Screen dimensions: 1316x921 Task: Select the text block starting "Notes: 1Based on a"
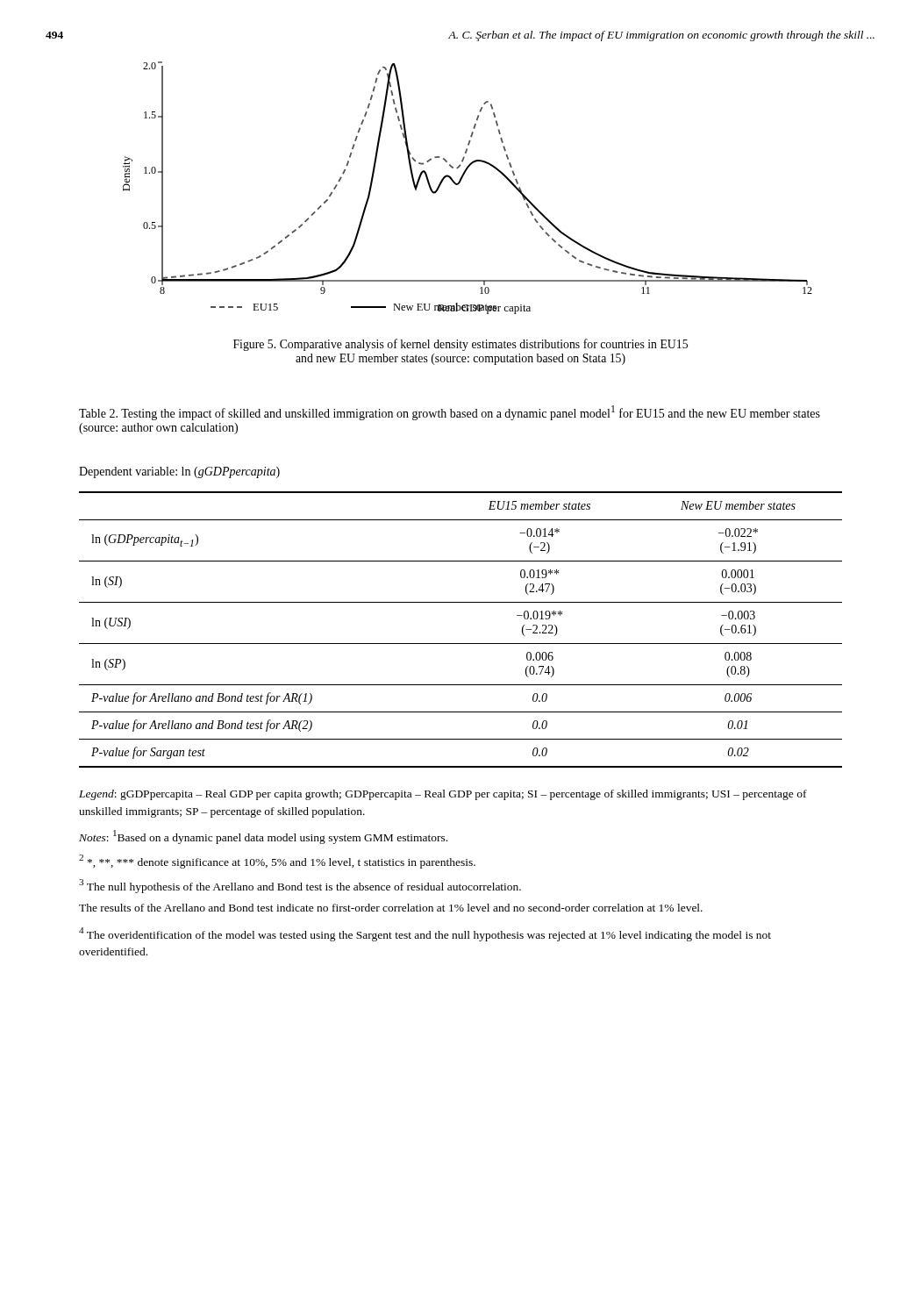click(264, 836)
